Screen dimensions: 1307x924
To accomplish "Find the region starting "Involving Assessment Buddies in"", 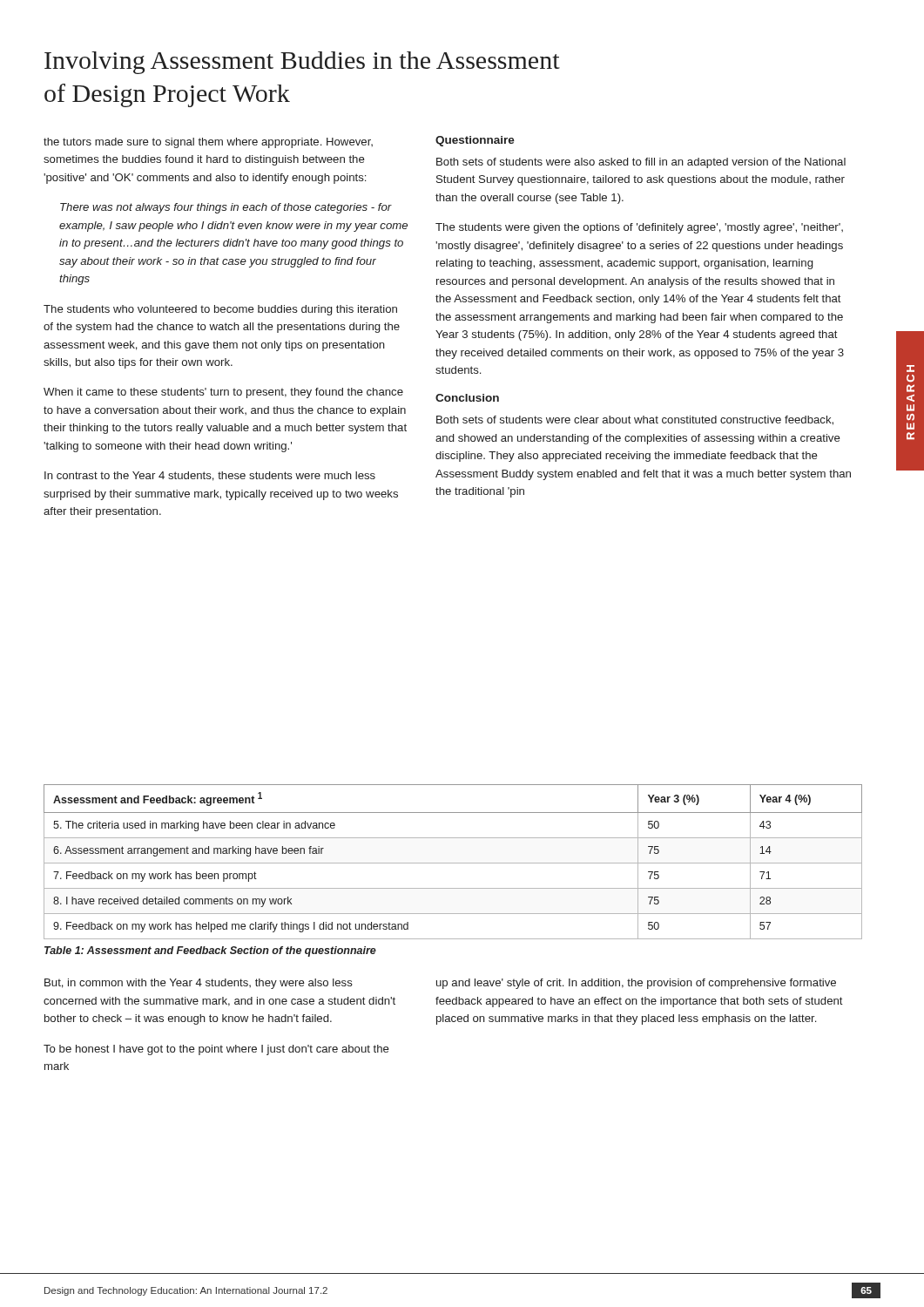I will pos(449,76).
